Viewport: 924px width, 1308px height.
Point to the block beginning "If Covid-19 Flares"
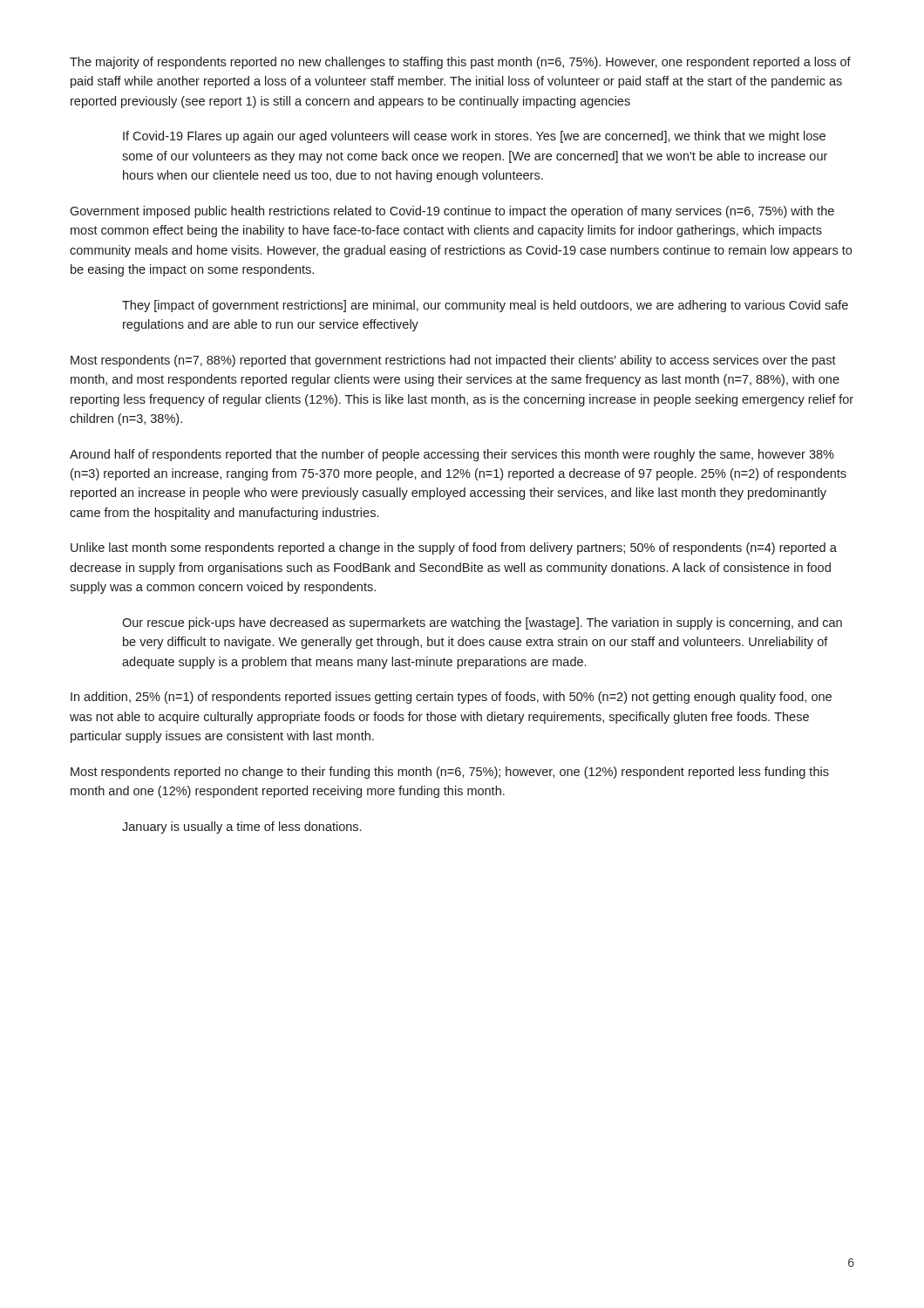pos(475,156)
